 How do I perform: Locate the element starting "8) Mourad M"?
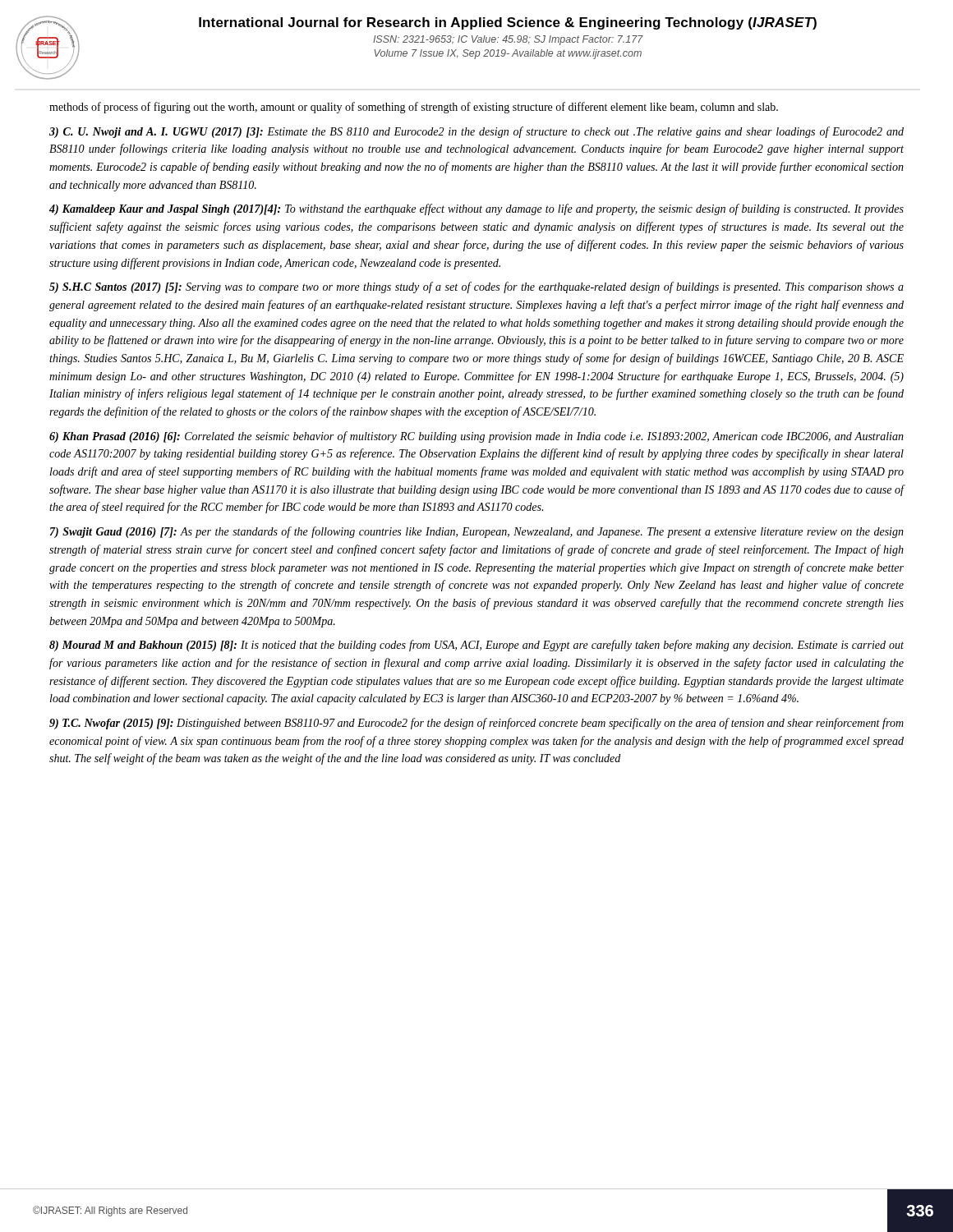pyautogui.click(x=476, y=672)
